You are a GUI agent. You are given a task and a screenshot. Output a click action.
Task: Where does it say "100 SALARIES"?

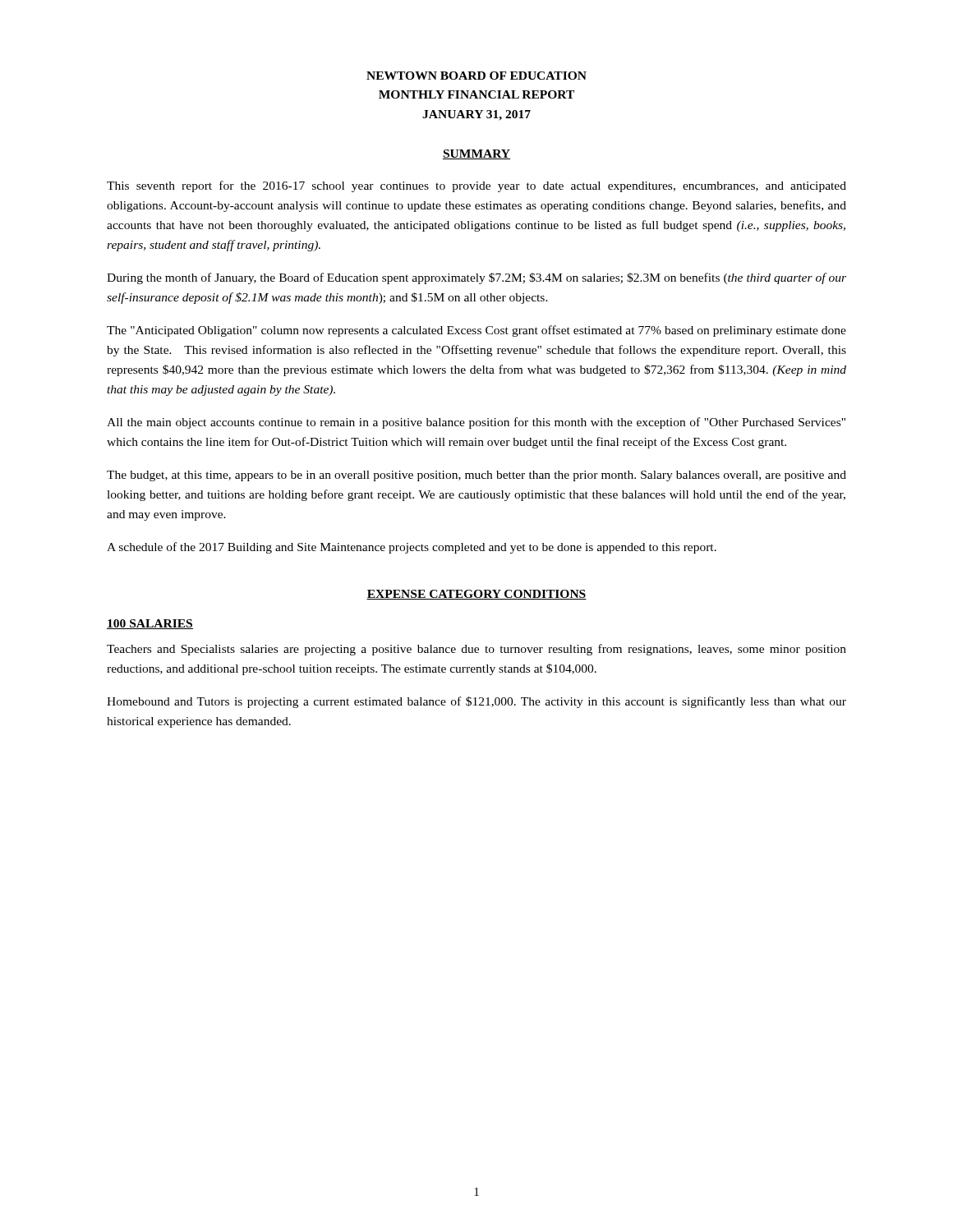pyautogui.click(x=150, y=623)
